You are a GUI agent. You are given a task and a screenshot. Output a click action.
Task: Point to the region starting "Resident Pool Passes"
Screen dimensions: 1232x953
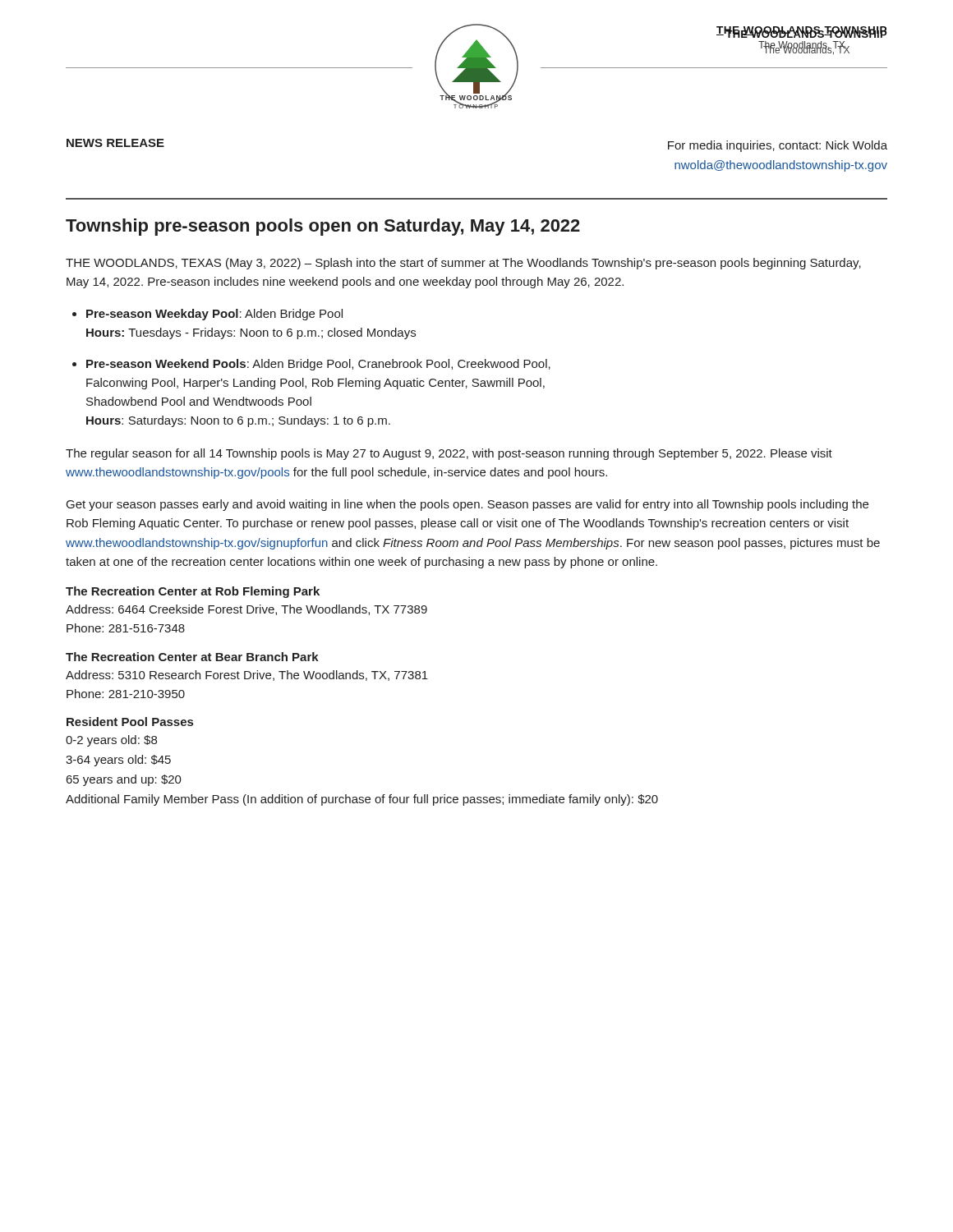coord(130,722)
